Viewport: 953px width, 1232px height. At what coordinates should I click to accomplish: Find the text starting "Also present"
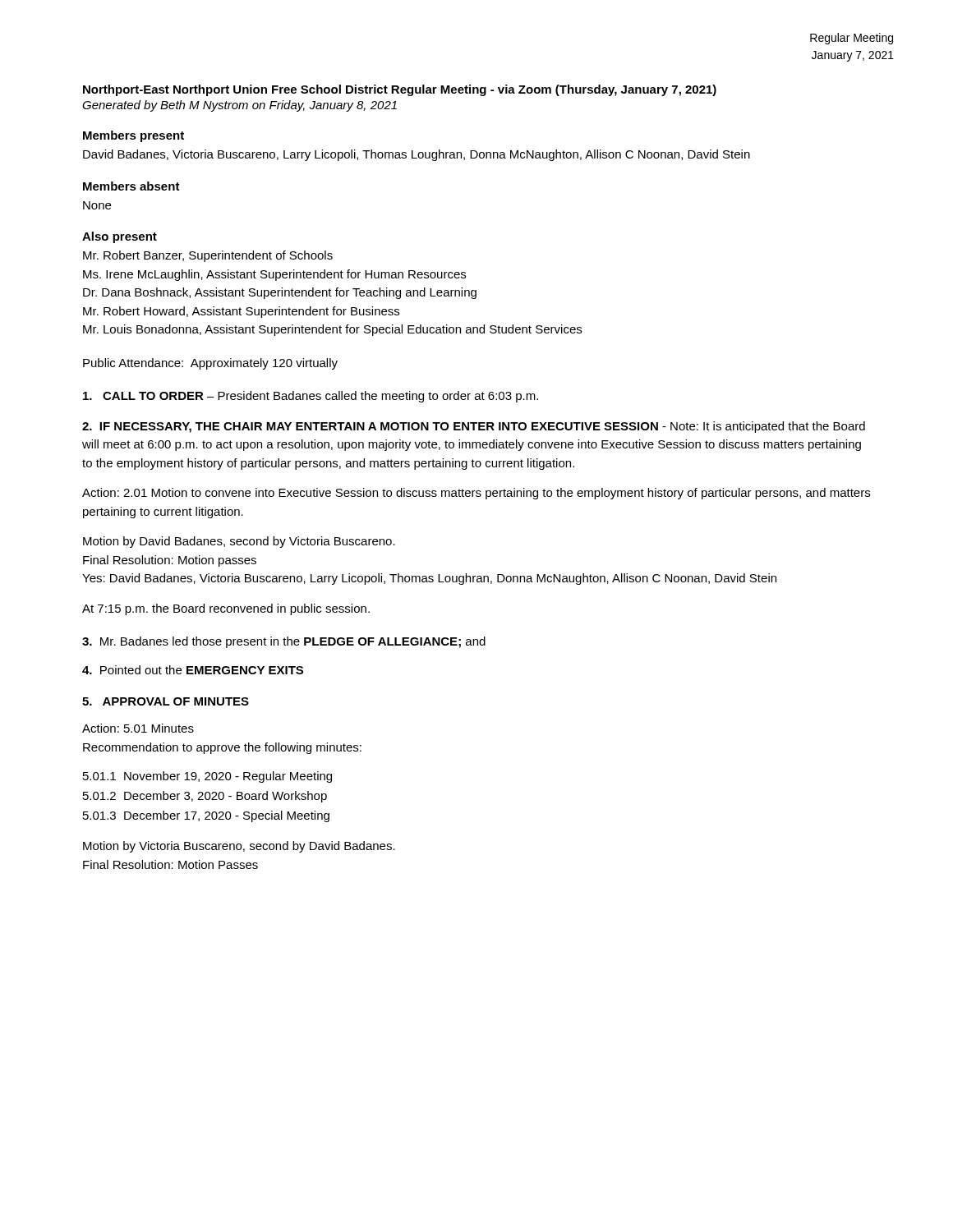(x=119, y=236)
